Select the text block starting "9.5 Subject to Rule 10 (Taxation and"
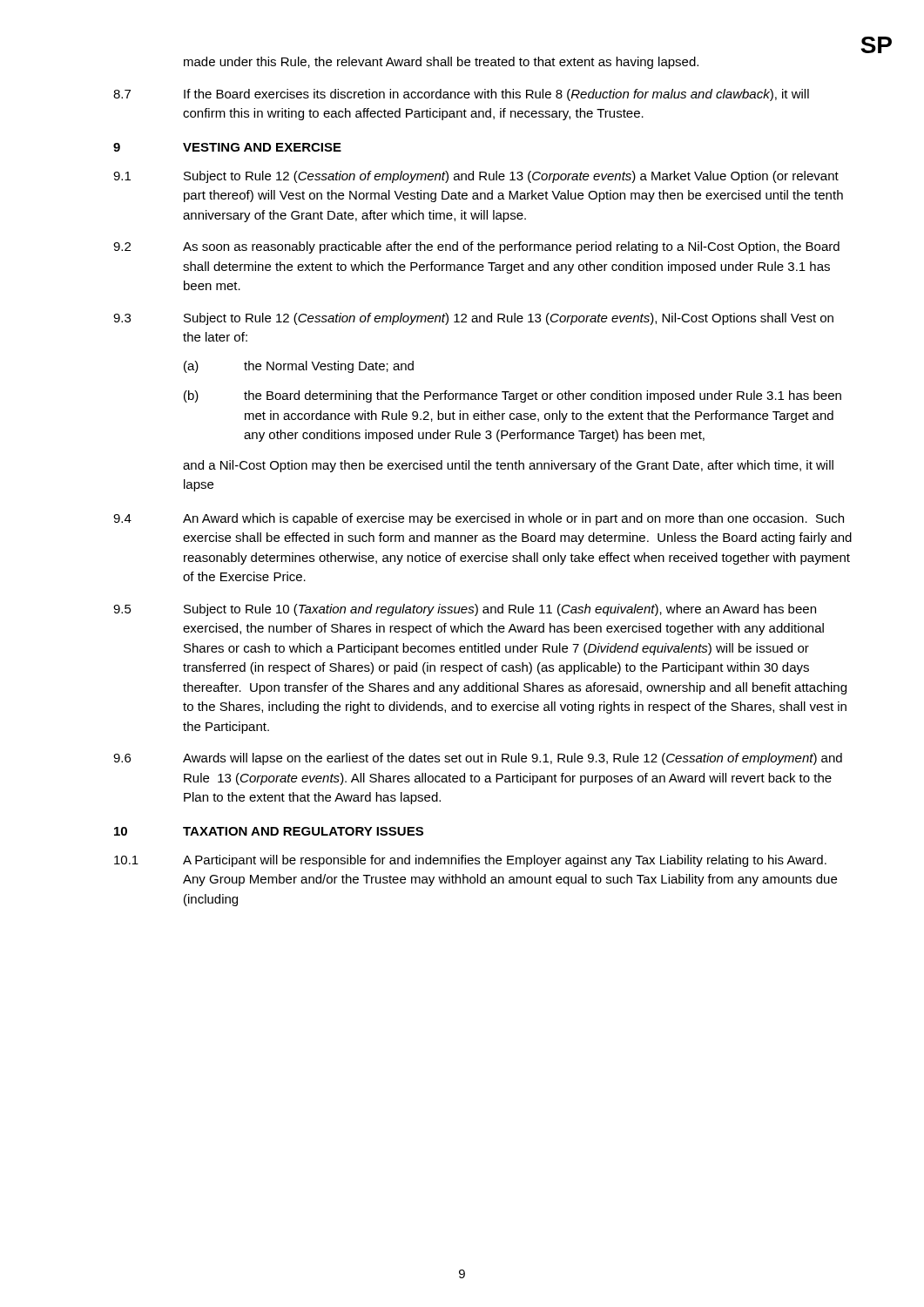Screen dimensions: 1307x924 [484, 668]
